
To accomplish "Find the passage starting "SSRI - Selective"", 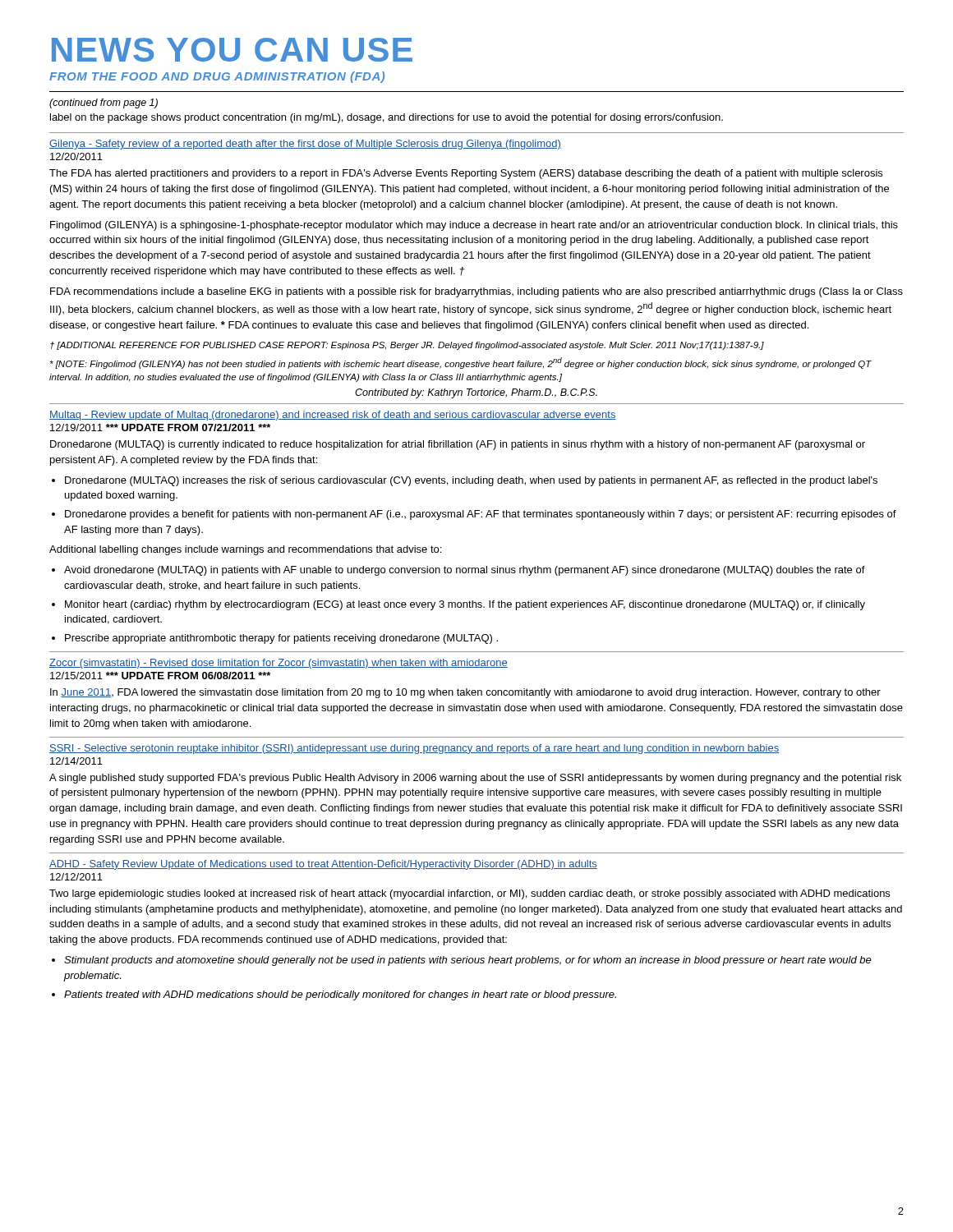I will point(414,747).
